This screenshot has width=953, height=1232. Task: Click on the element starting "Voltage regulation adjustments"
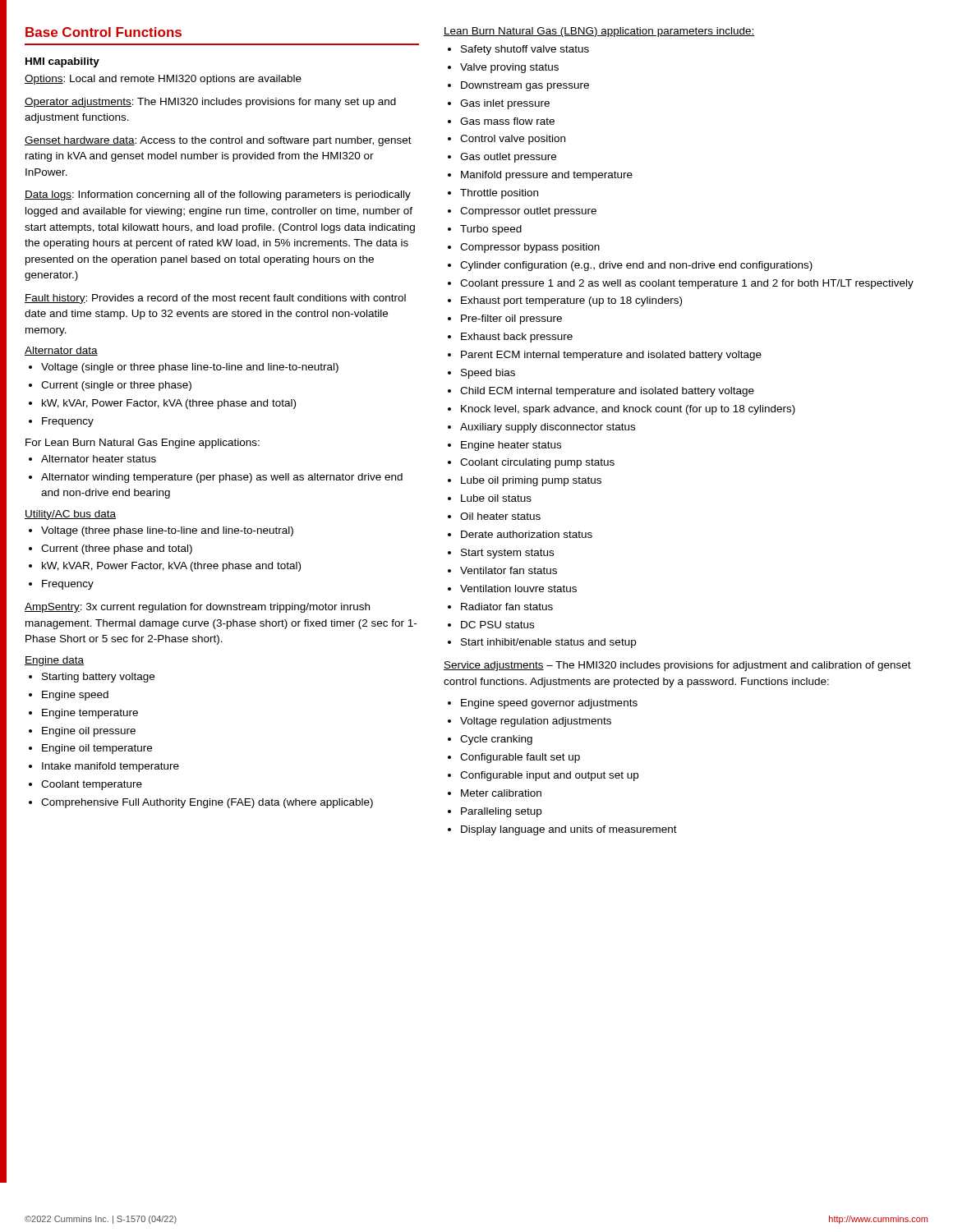(536, 721)
